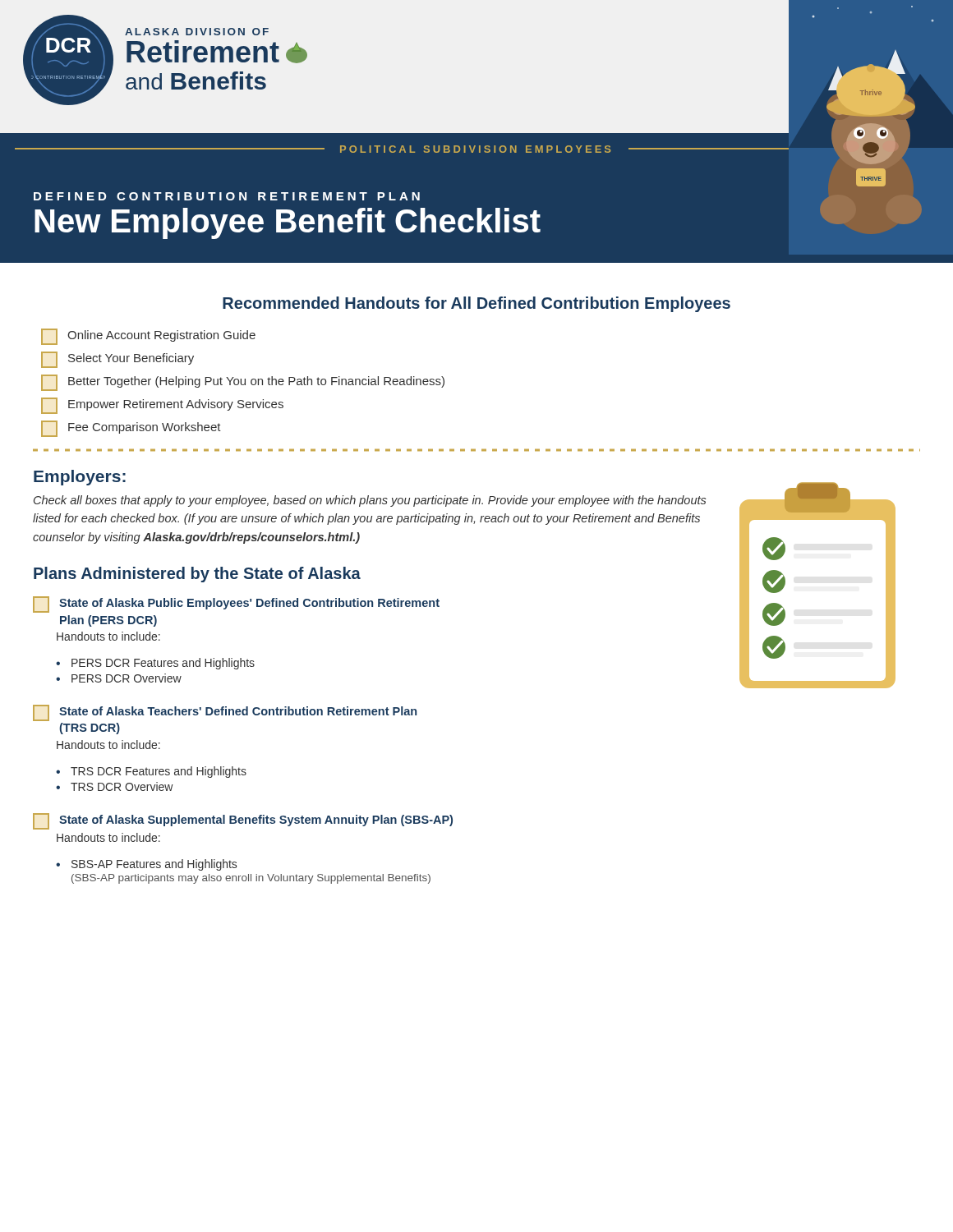Find the passage starting "Online Account Registration Guide"
Screen dimensions: 1232x953
pyautogui.click(x=148, y=336)
